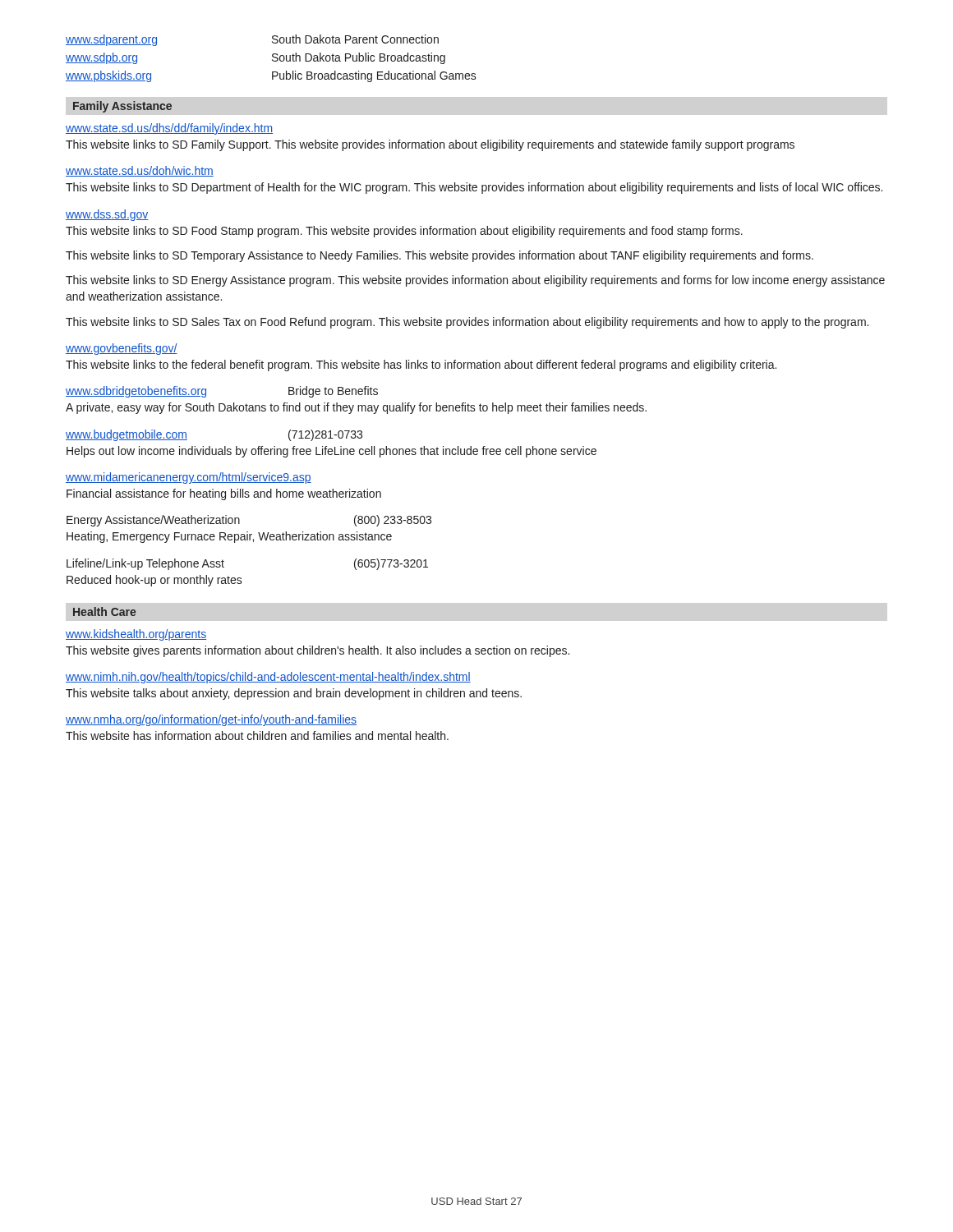This screenshot has width=953, height=1232.
Task: Navigate to the region starting "www.dss.sd.gov This website links to"
Action: [476, 269]
